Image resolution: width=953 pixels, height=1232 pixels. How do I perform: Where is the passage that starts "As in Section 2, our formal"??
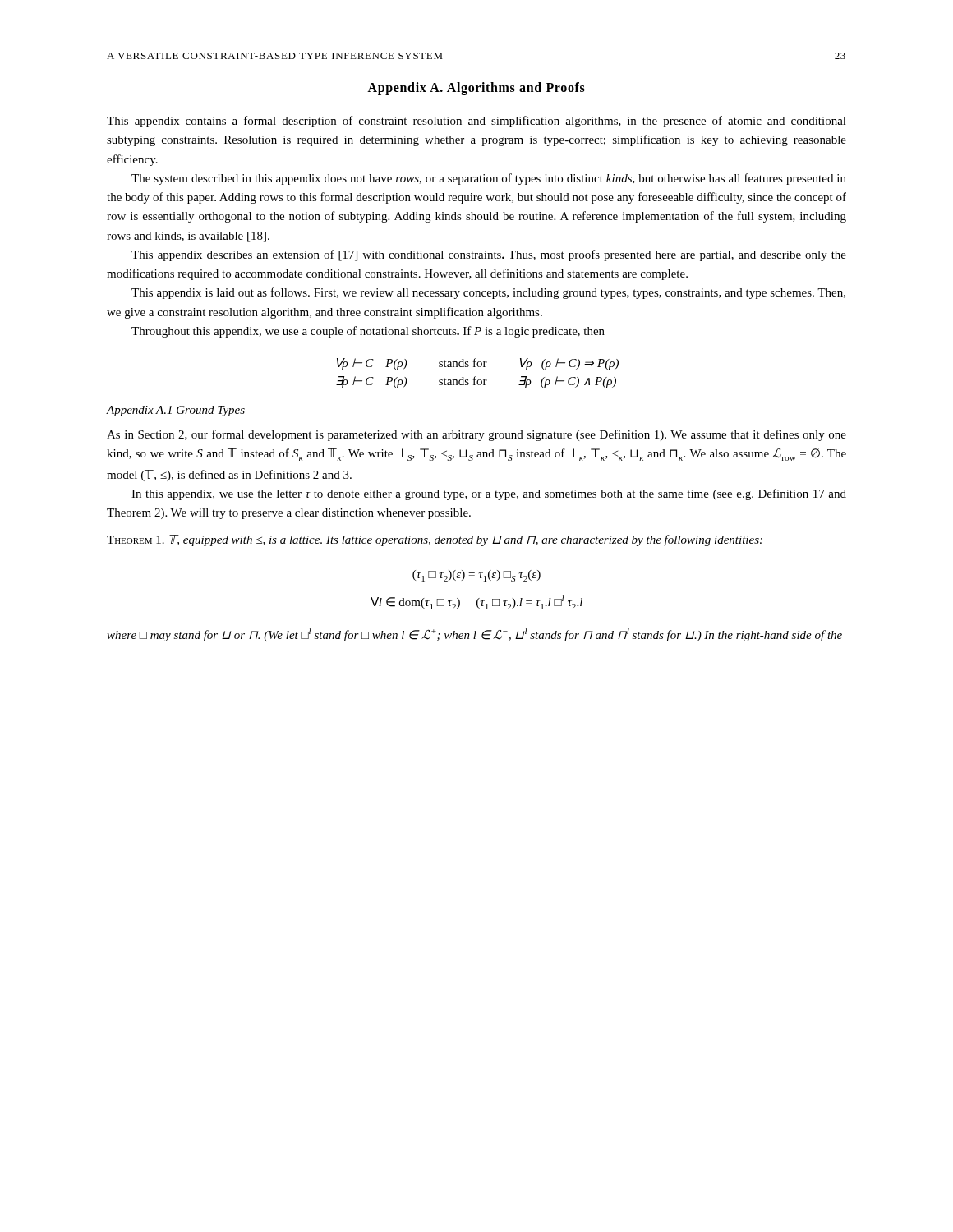click(x=476, y=455)
